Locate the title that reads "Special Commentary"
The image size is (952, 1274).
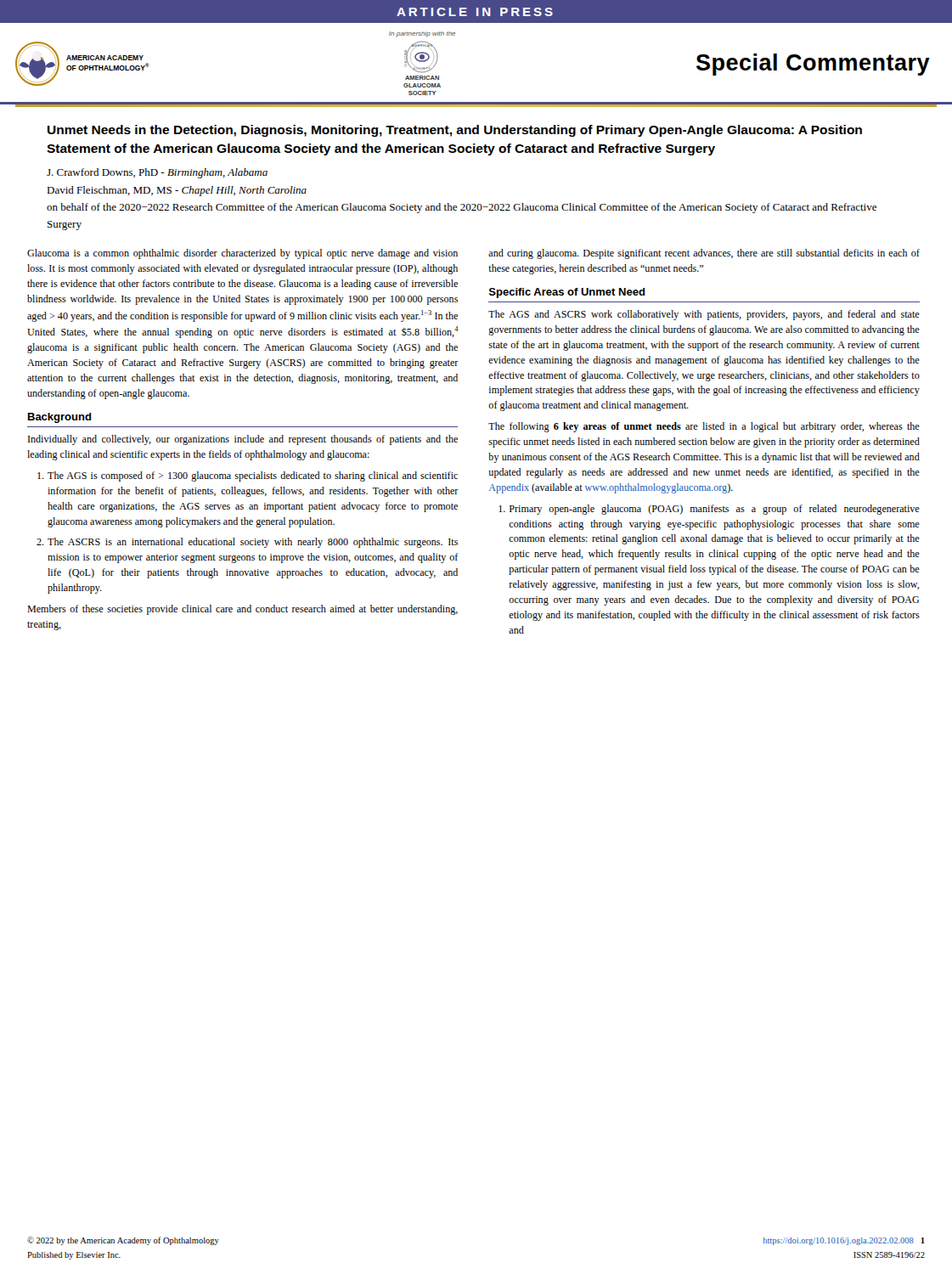(813, 63)
